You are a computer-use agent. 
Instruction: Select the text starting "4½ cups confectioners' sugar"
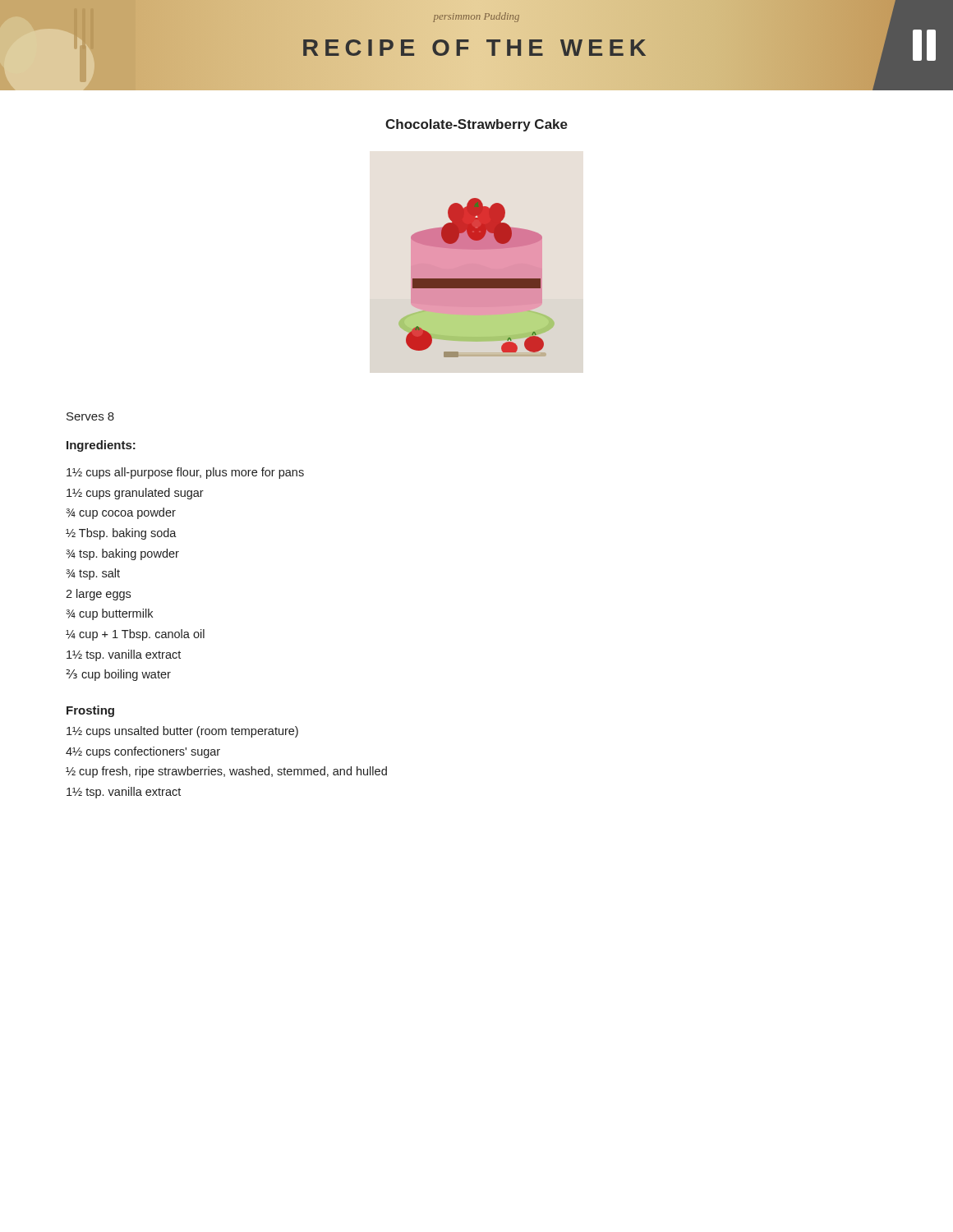pos(143,751)
